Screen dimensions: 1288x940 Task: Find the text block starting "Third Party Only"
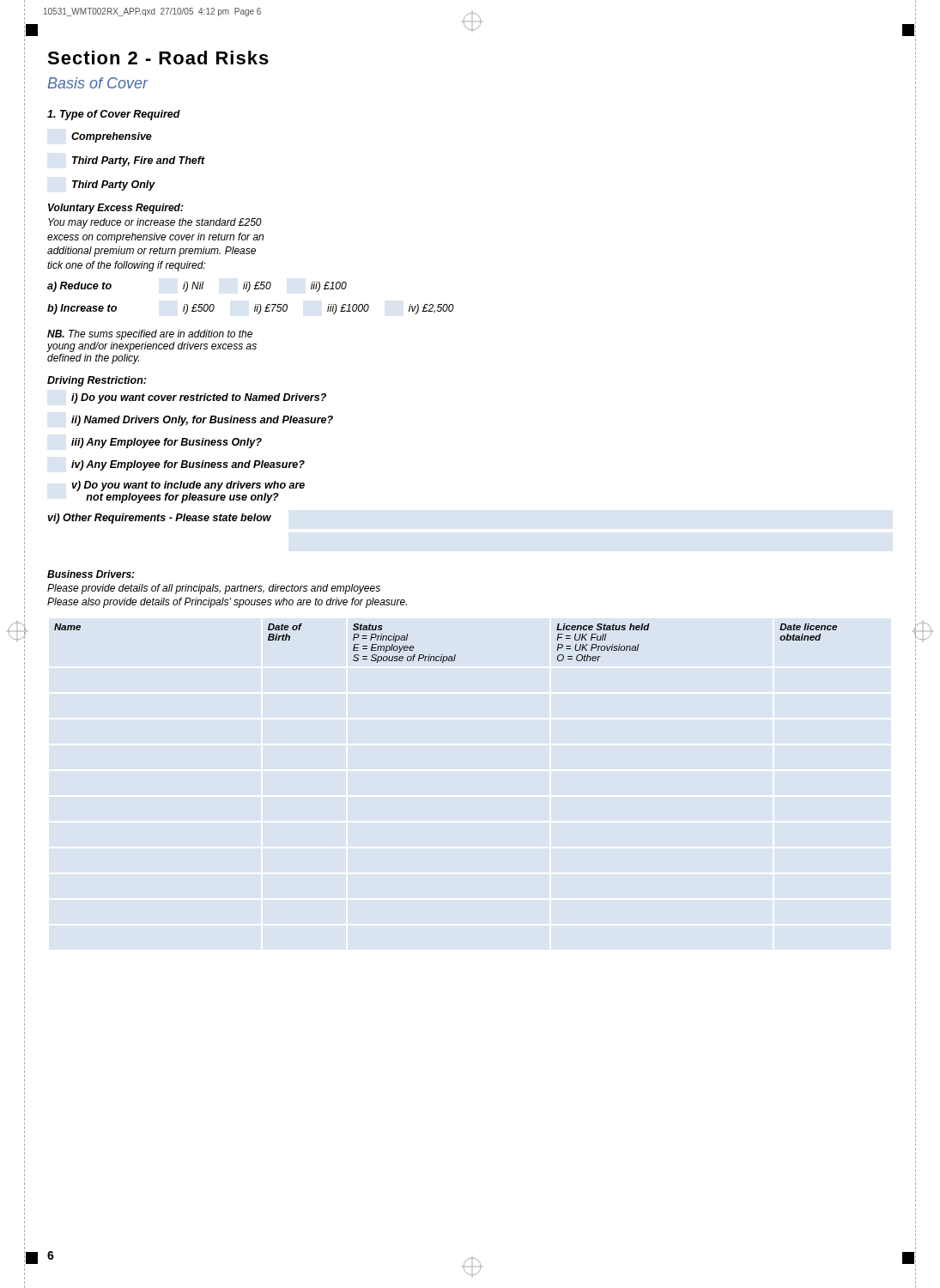[101, 185]
